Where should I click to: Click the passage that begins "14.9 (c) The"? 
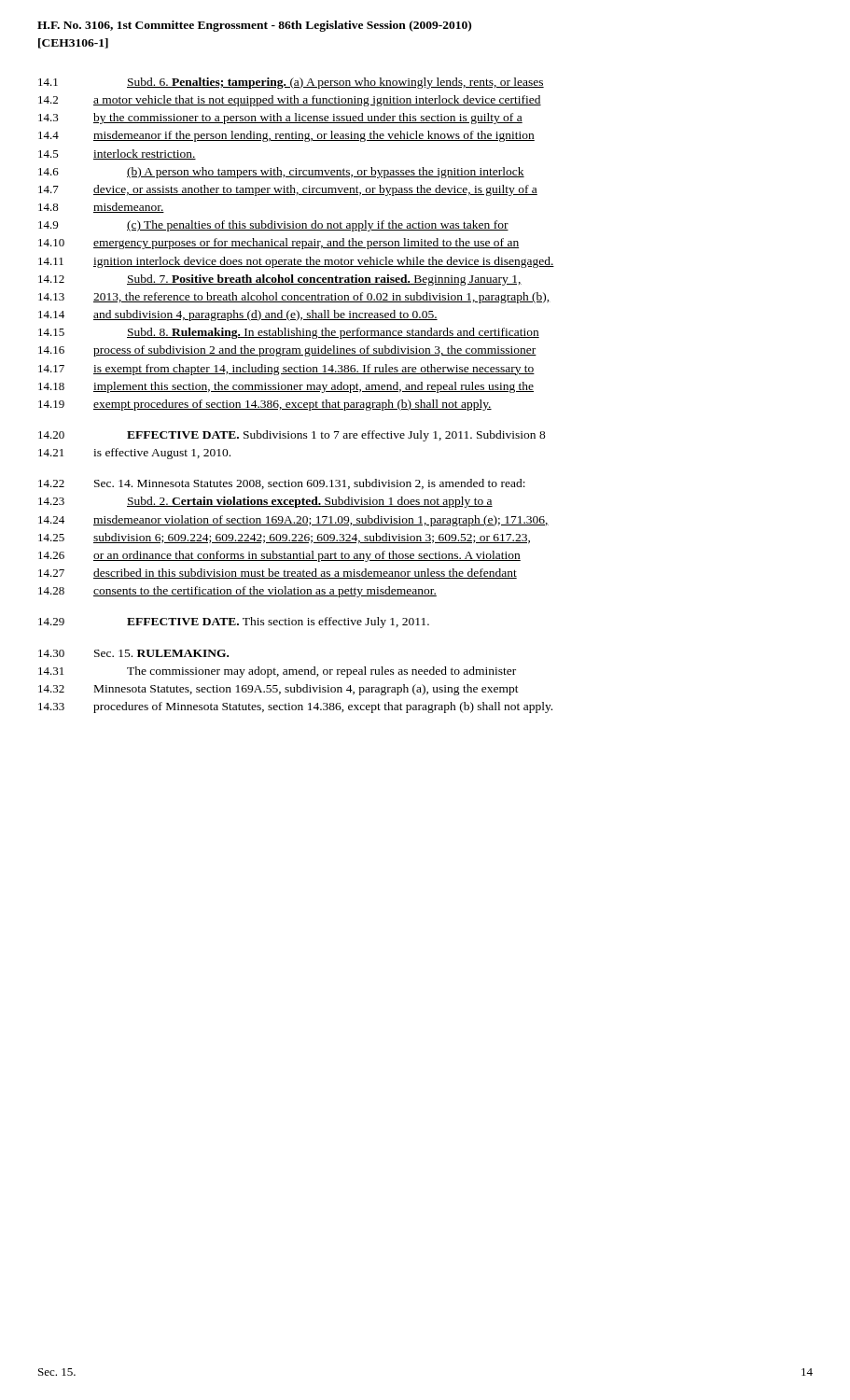425,225
